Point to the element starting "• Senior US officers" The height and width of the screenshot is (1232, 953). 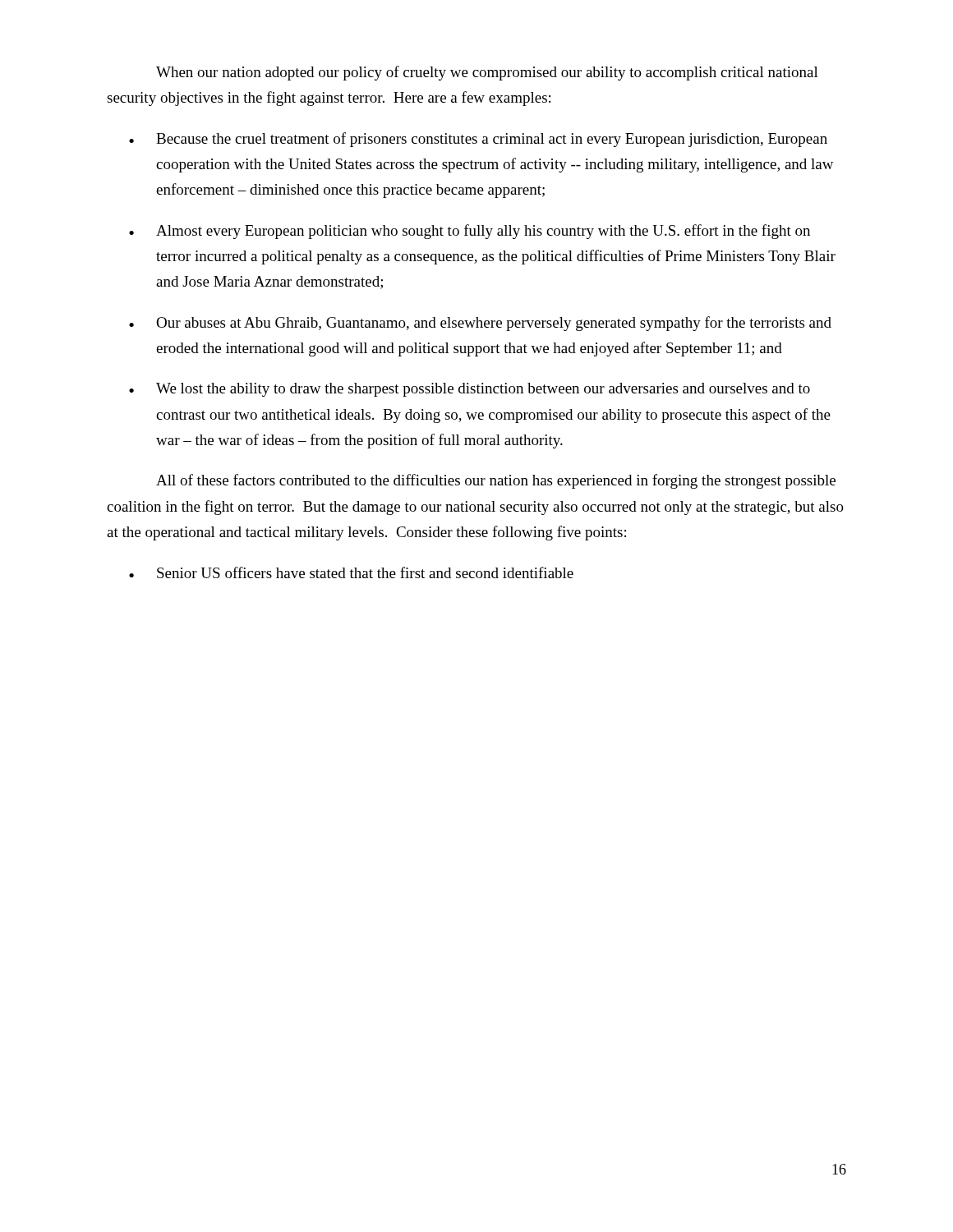(x=476, y=575)
